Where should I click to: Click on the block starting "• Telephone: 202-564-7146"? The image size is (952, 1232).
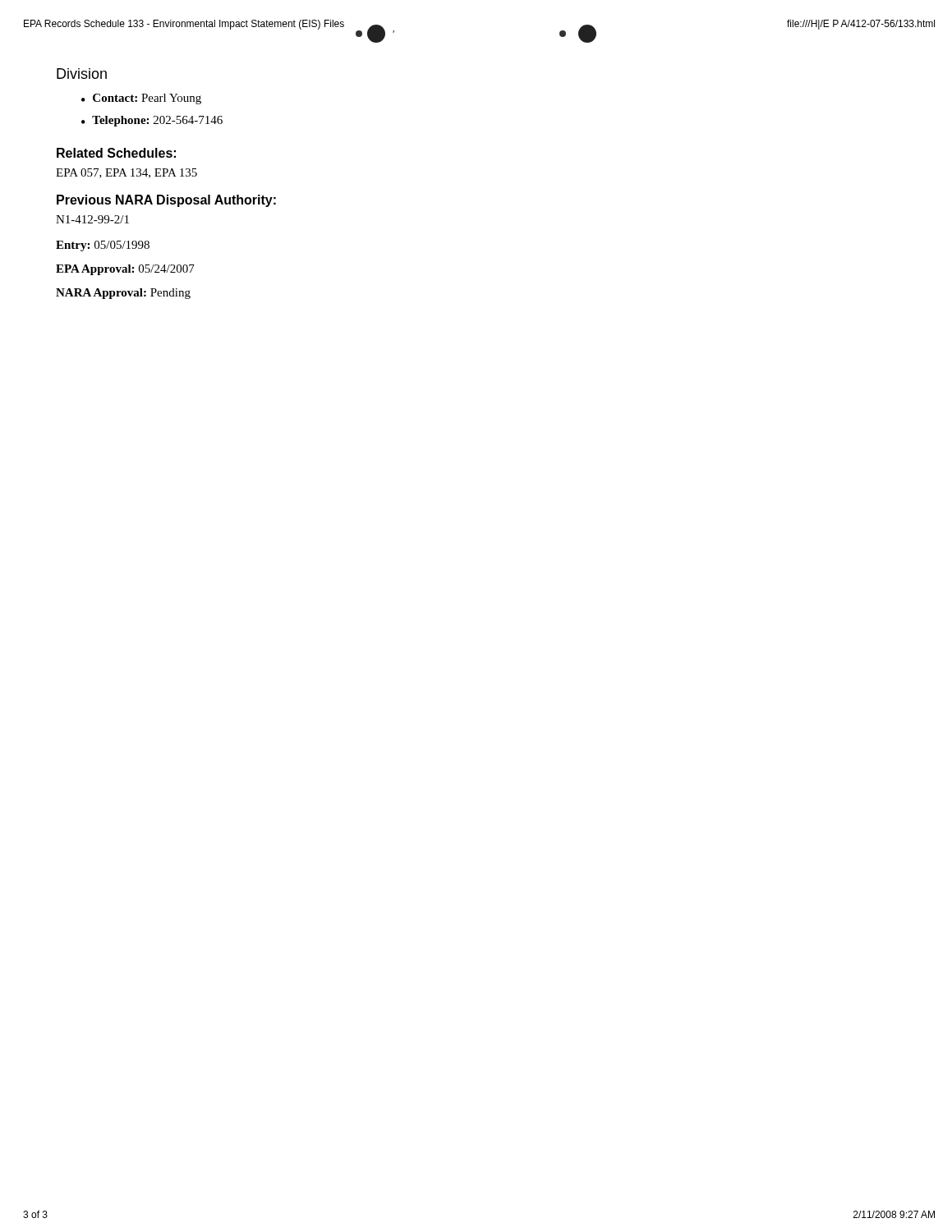click(152, 122)
